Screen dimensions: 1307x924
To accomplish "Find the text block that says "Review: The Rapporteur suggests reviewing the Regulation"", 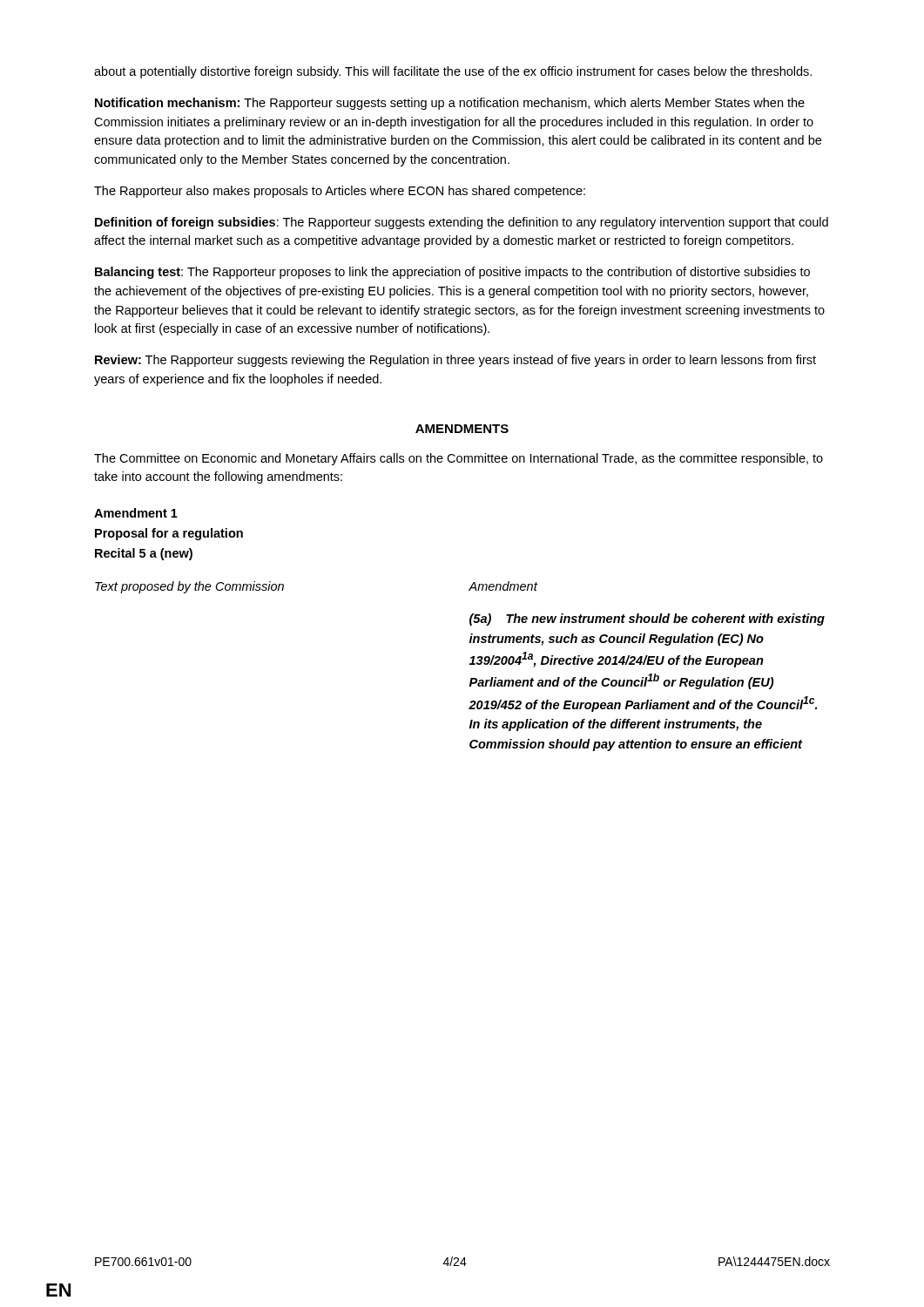I will [455, 369].
